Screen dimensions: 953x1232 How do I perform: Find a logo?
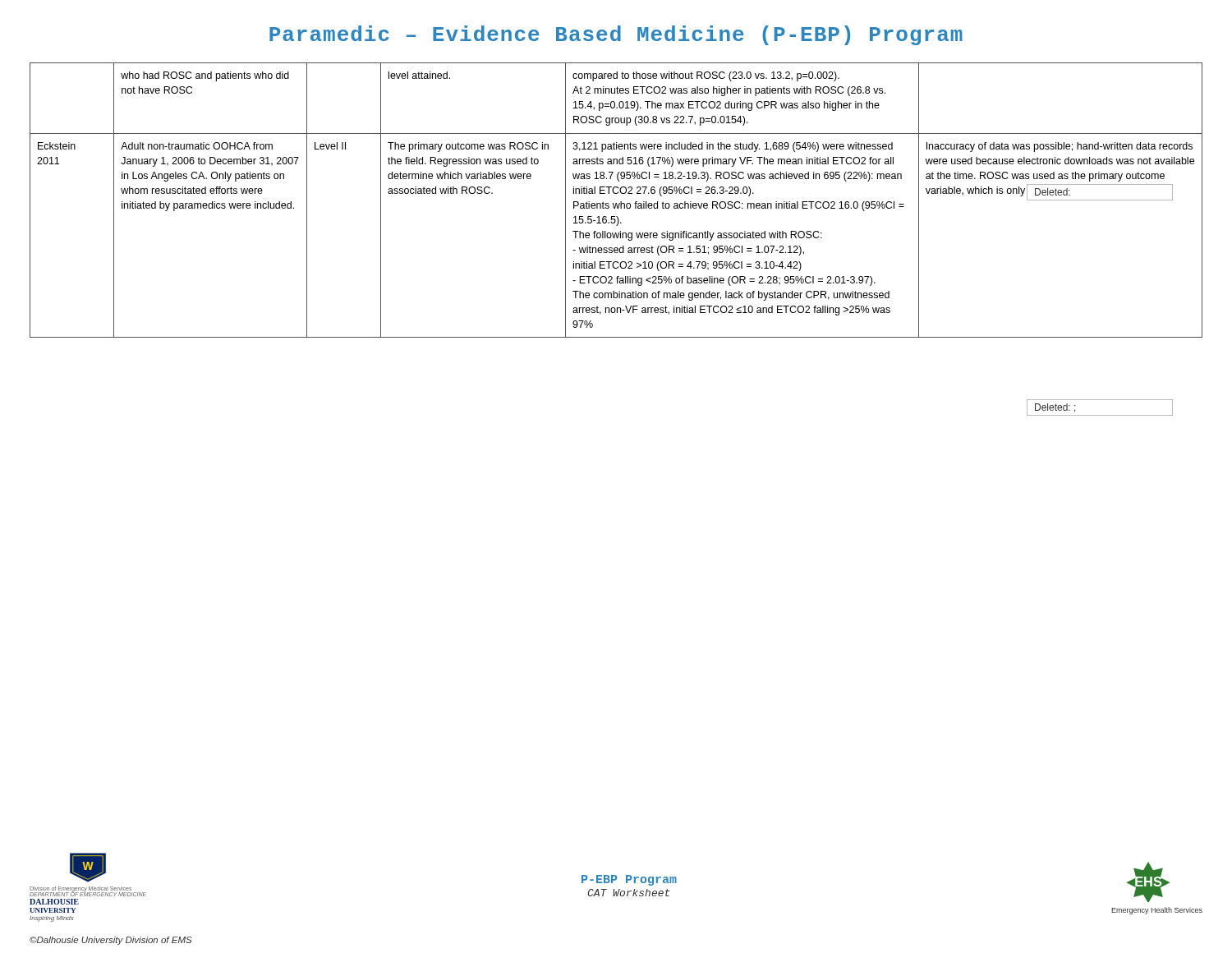(x=1157, y=886)
